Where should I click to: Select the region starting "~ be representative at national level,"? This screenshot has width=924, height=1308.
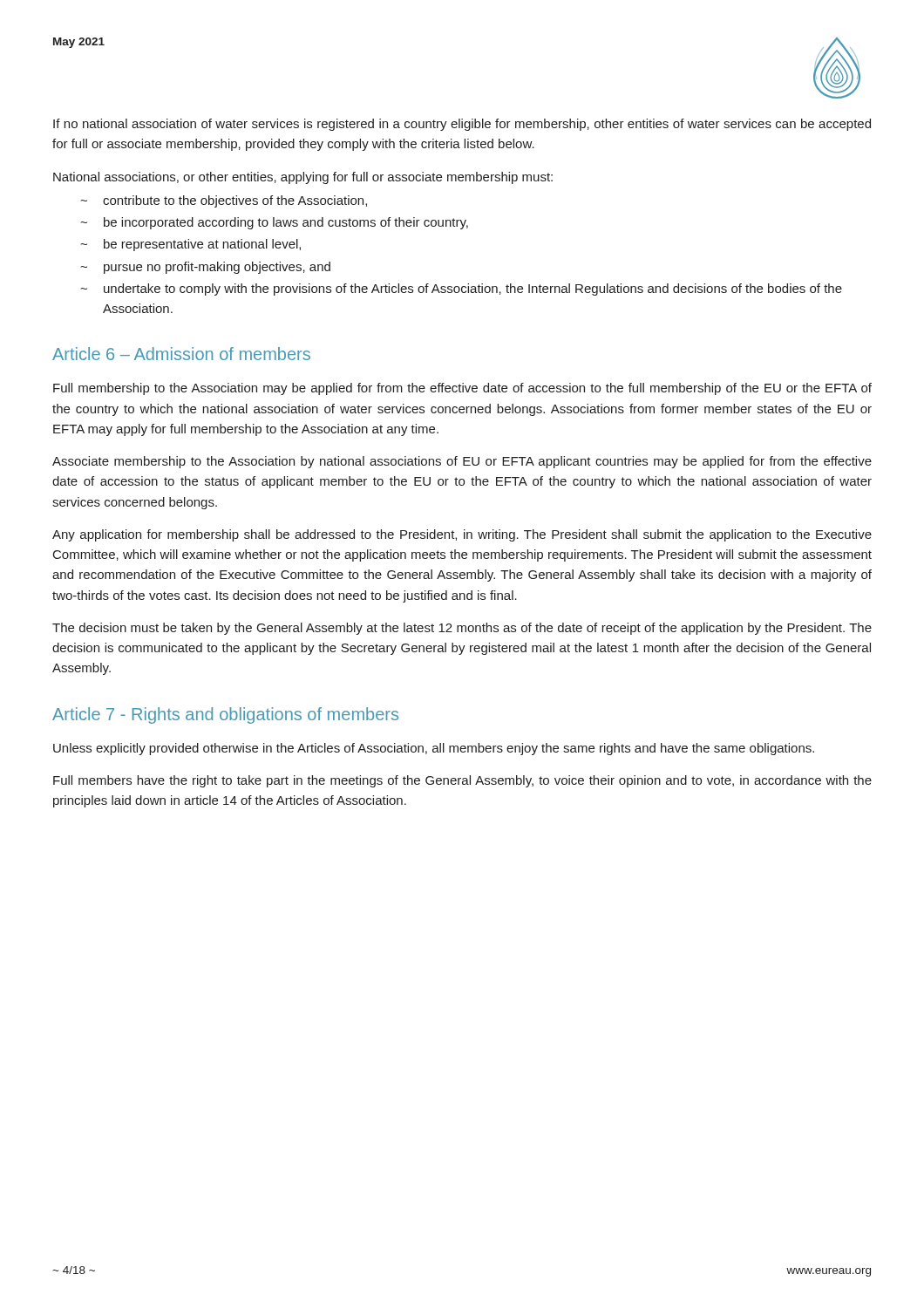(x=191, y=244)
